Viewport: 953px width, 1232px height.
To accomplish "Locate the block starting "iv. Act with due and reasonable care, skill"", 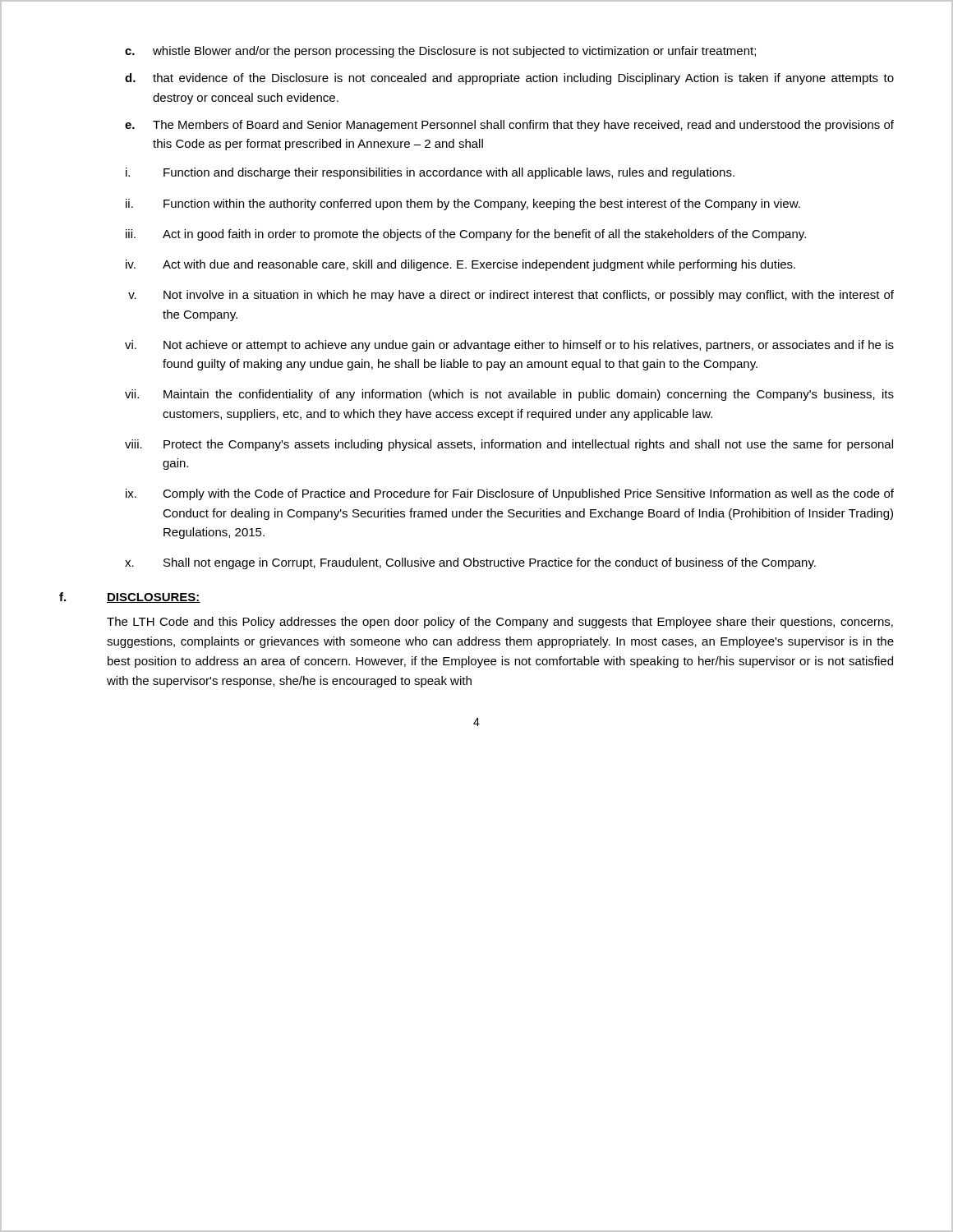I will (509, 264).
